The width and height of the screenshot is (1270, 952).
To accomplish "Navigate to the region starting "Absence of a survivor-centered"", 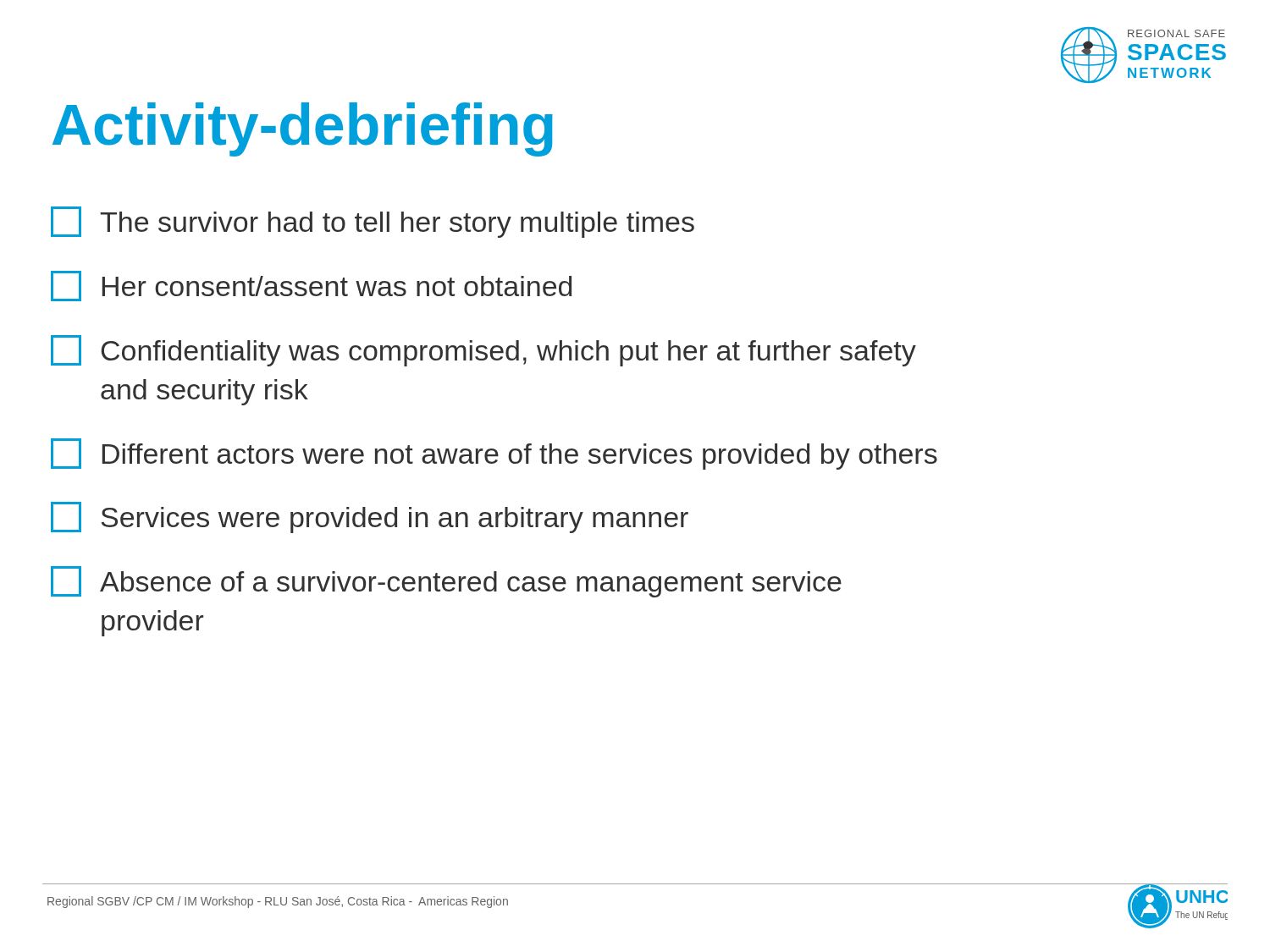I will tap(635, 602).
